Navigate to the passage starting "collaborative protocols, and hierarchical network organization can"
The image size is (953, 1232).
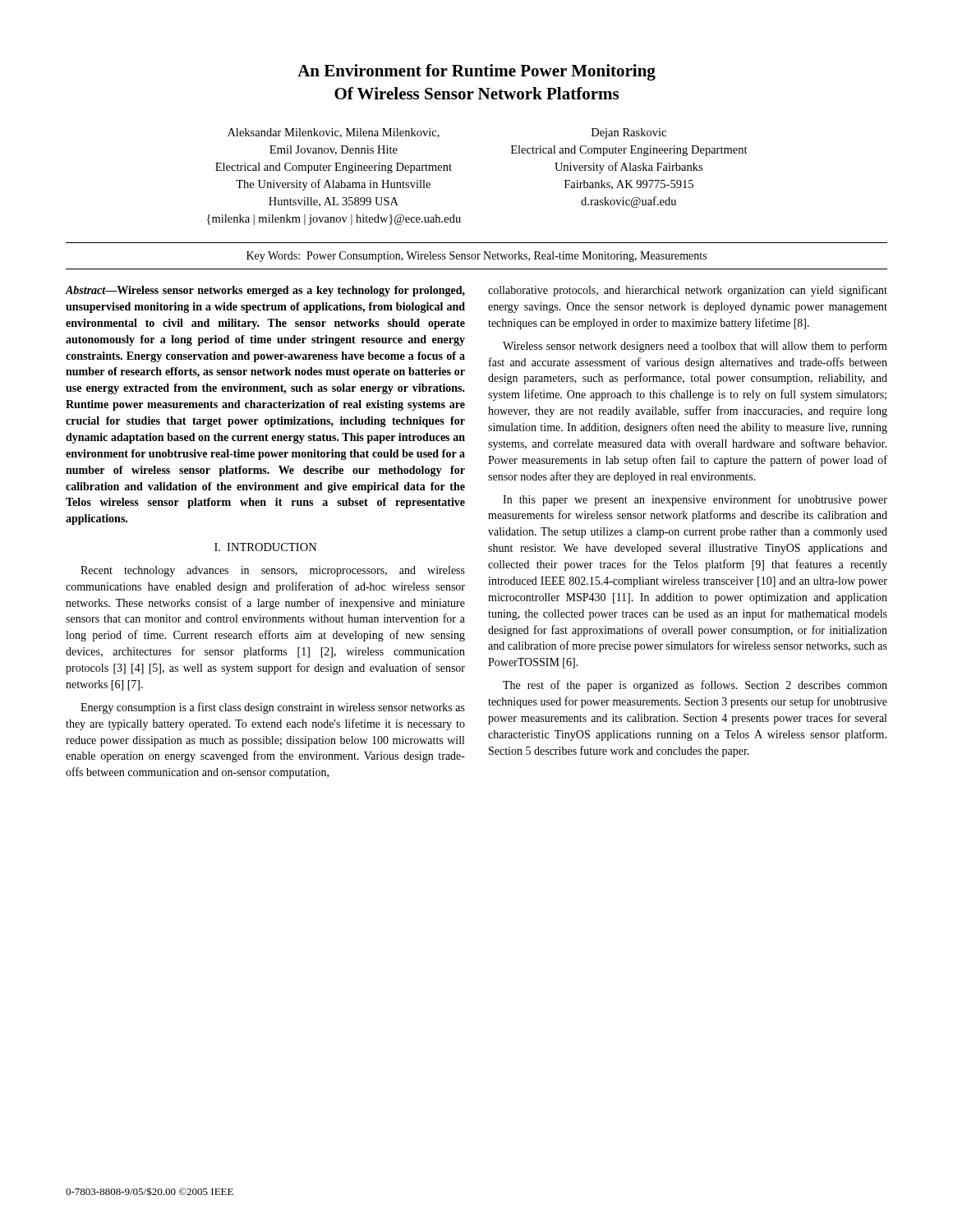click(x=688, y=521)
